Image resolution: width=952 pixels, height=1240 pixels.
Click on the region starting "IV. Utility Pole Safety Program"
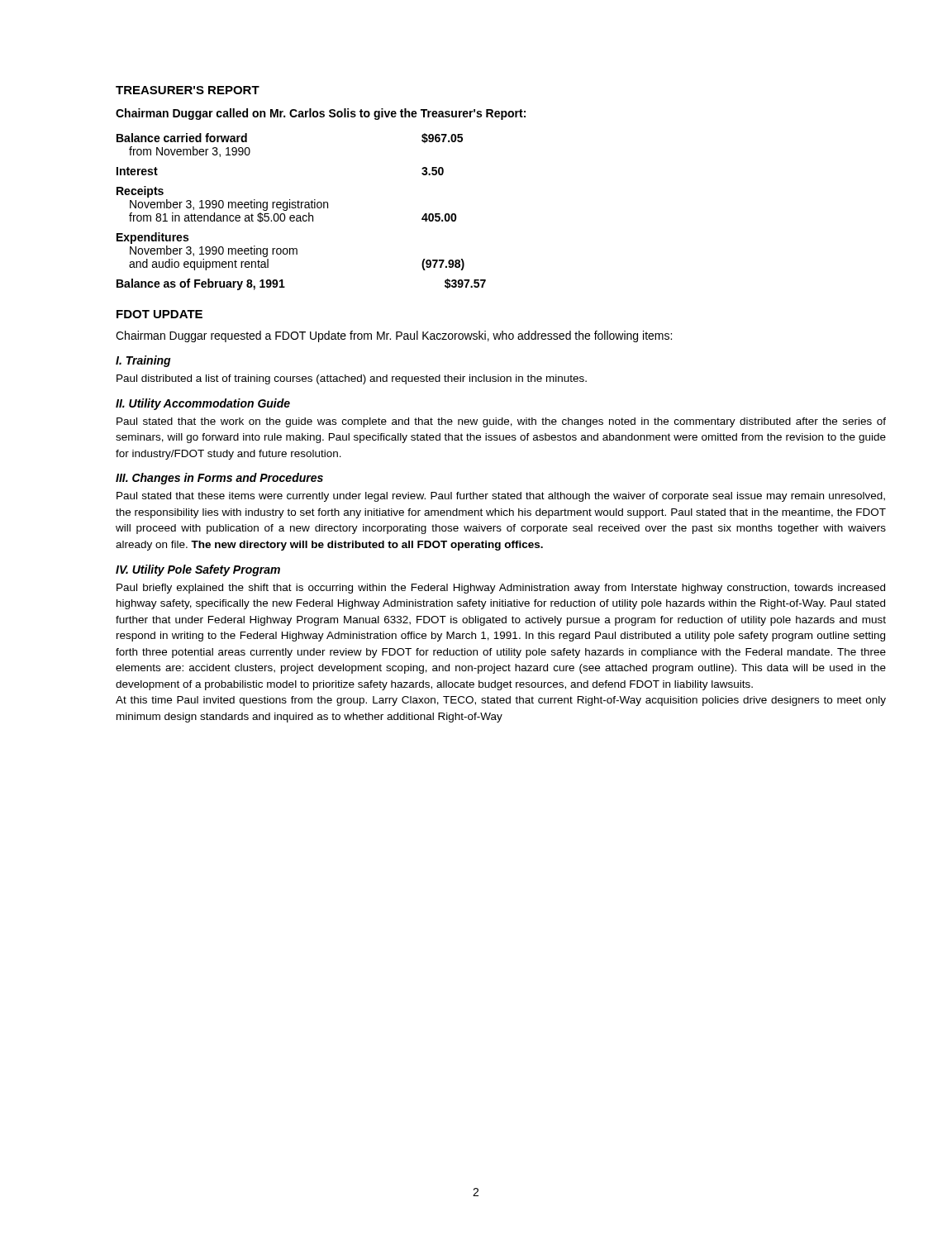(x=198, y=569)
